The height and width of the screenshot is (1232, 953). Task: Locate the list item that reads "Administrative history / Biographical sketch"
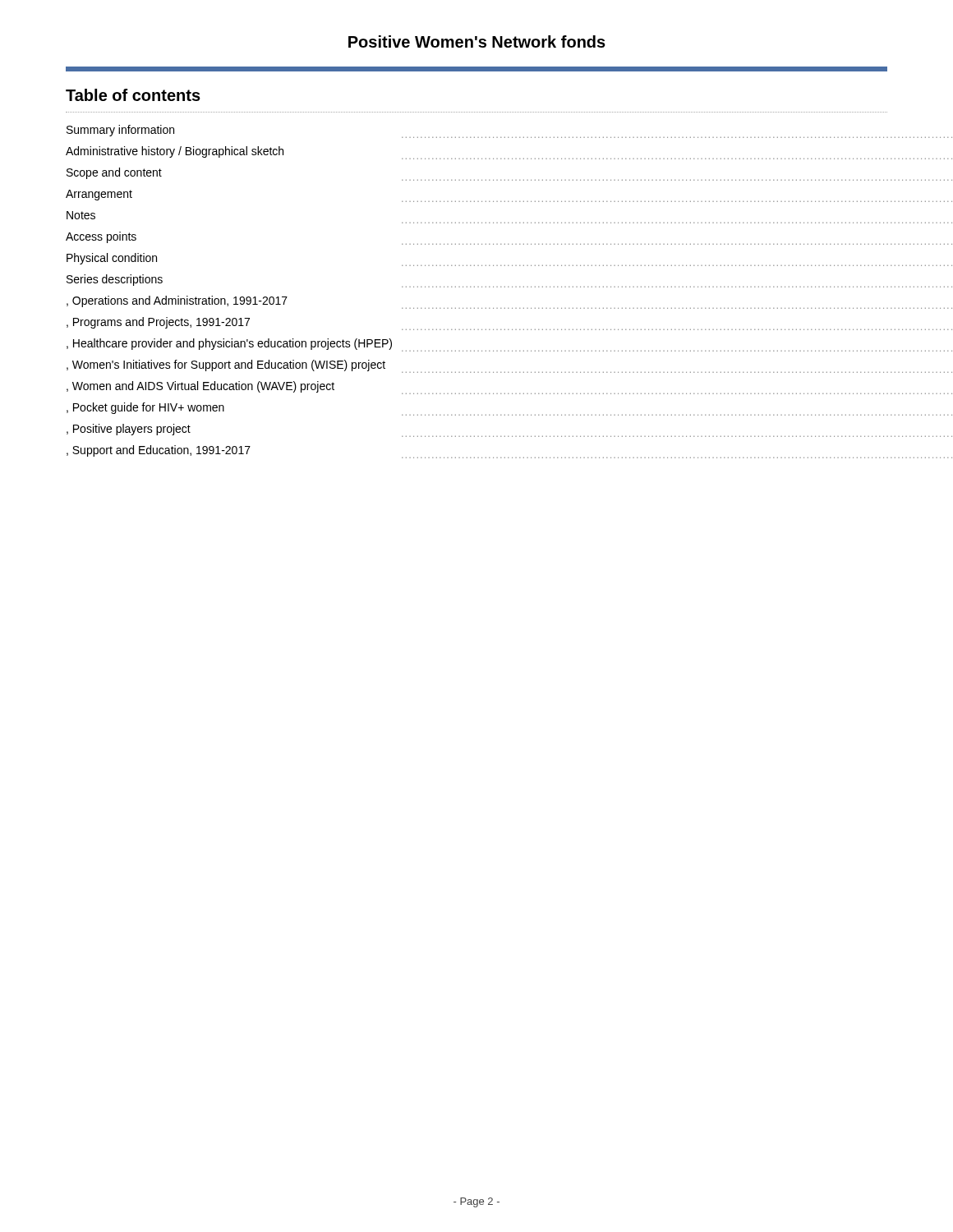(509, 151)
